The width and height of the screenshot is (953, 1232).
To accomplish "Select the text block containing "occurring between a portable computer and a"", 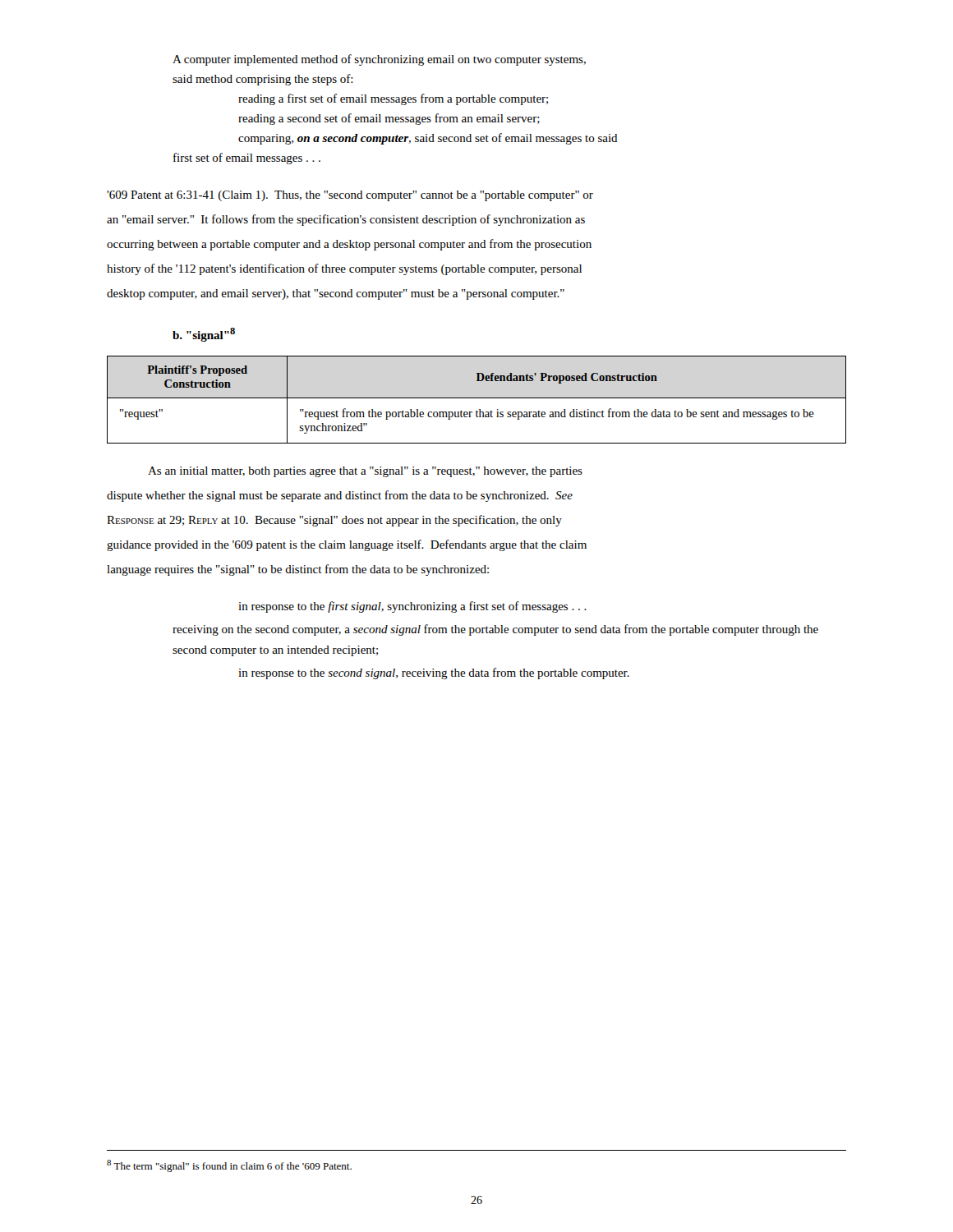I will 349,244.
